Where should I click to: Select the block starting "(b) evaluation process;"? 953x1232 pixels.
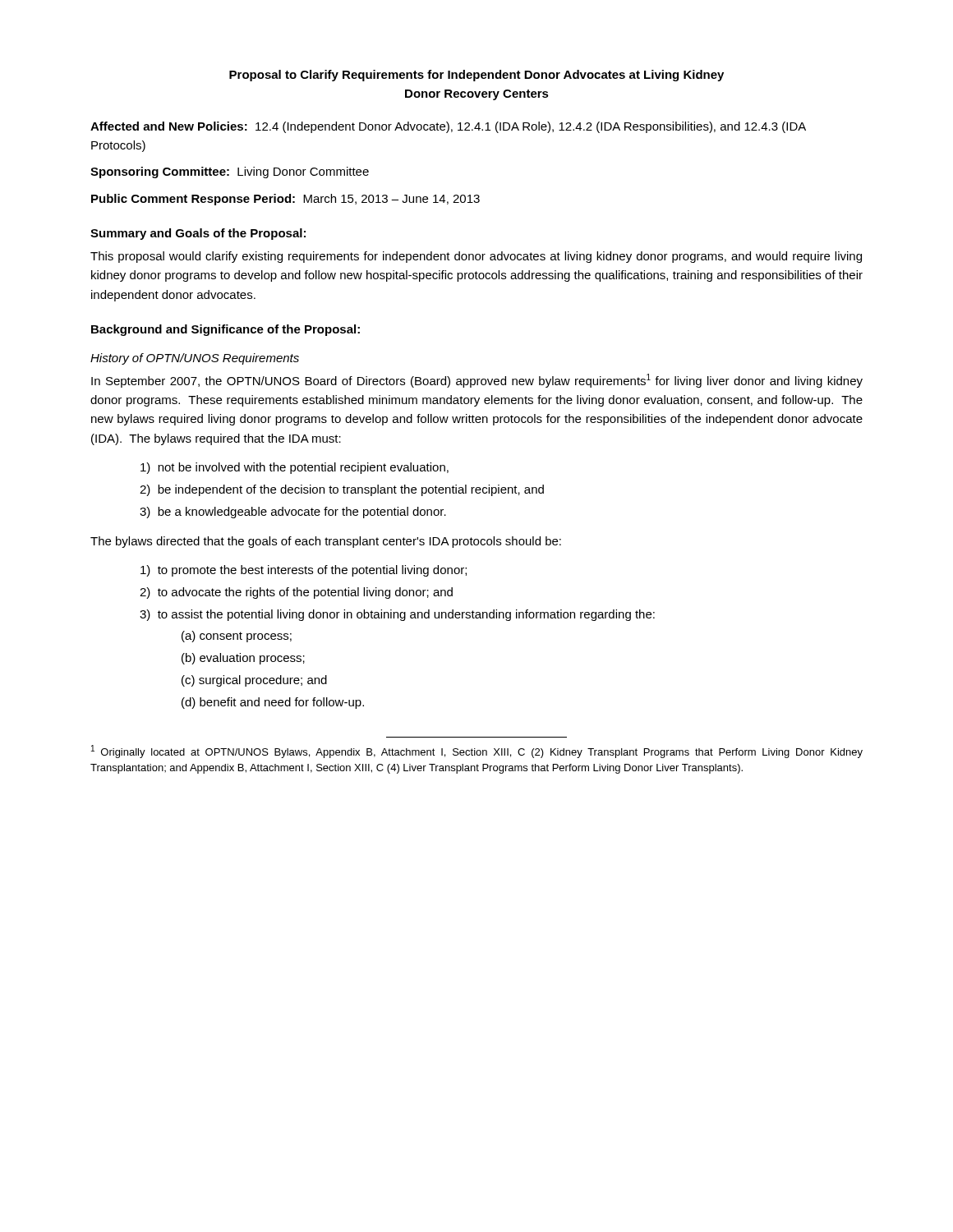pyautogui.click(x=243, y=659)
